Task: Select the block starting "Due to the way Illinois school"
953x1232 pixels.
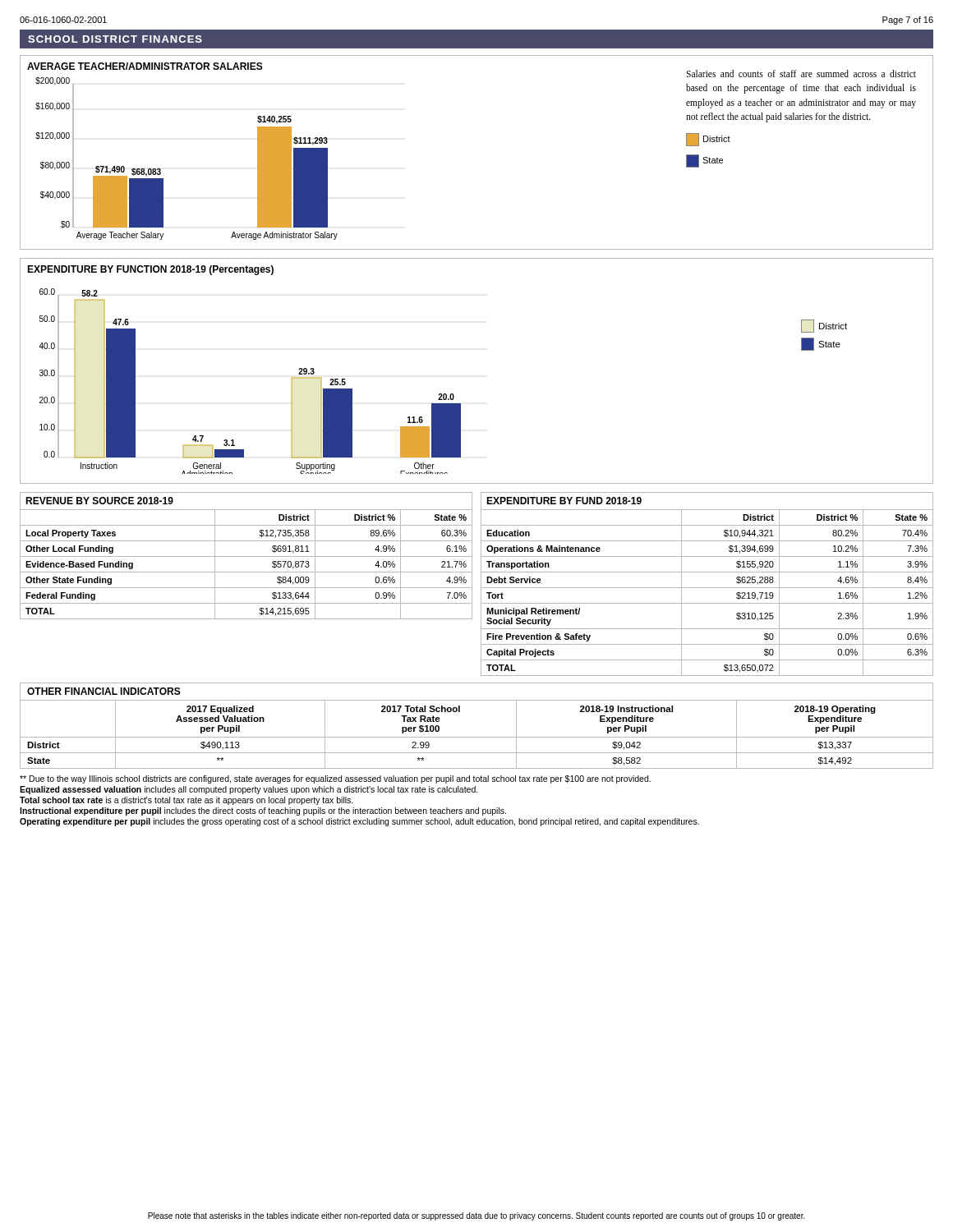Action: [336, 779]
